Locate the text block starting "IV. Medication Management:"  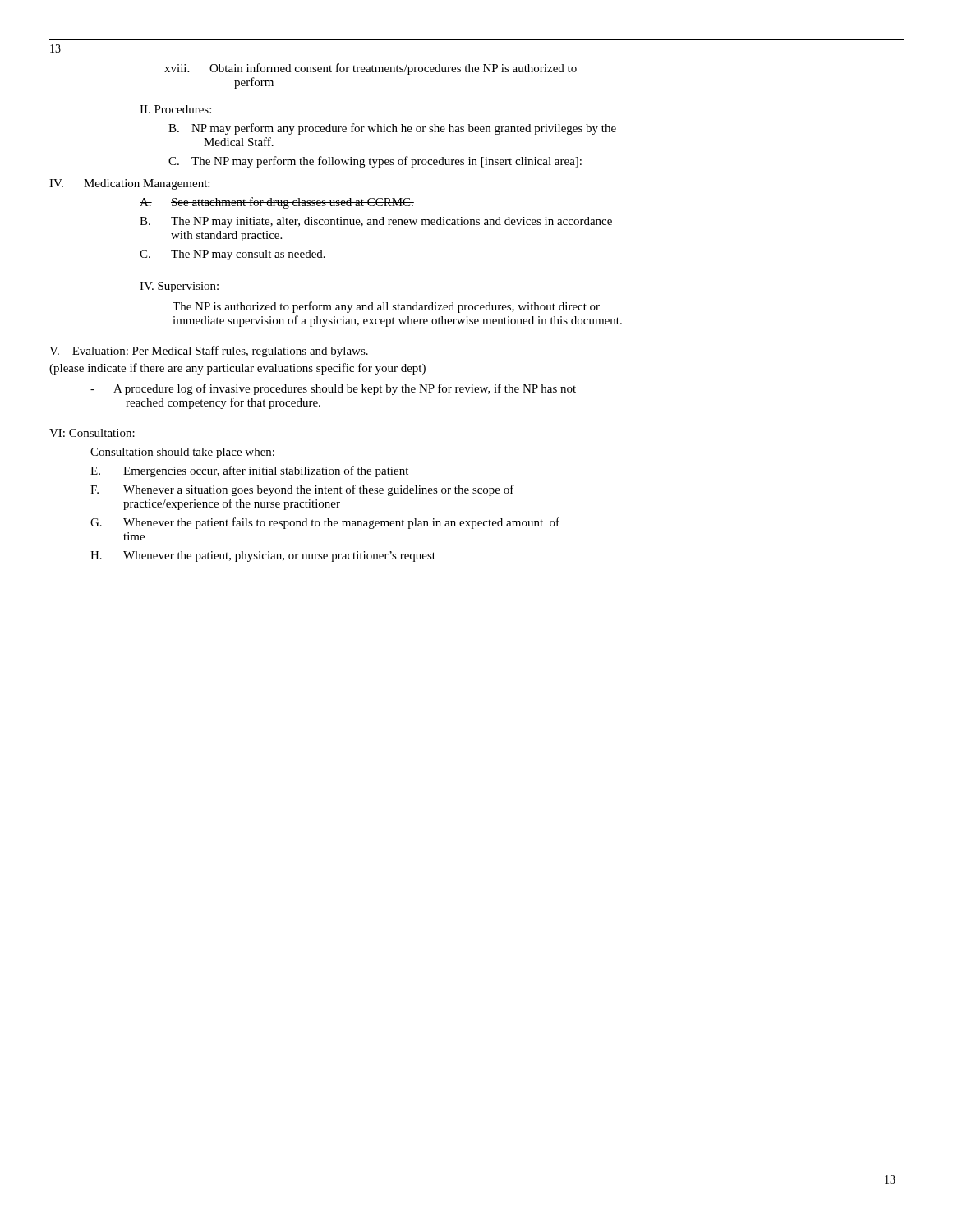click(x=130, y=184)
